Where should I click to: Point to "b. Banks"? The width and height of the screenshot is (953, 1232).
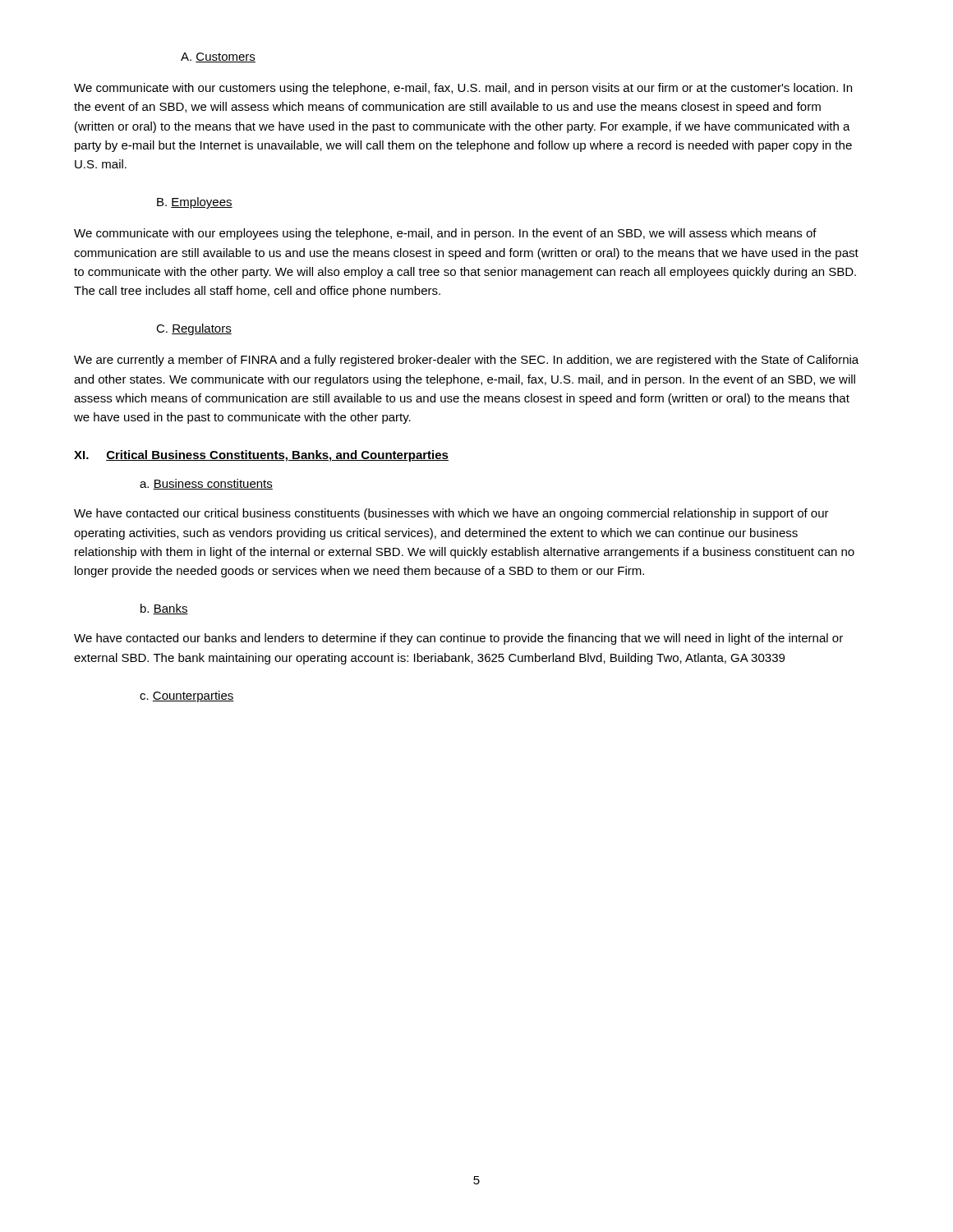click(x=164, y=608)
